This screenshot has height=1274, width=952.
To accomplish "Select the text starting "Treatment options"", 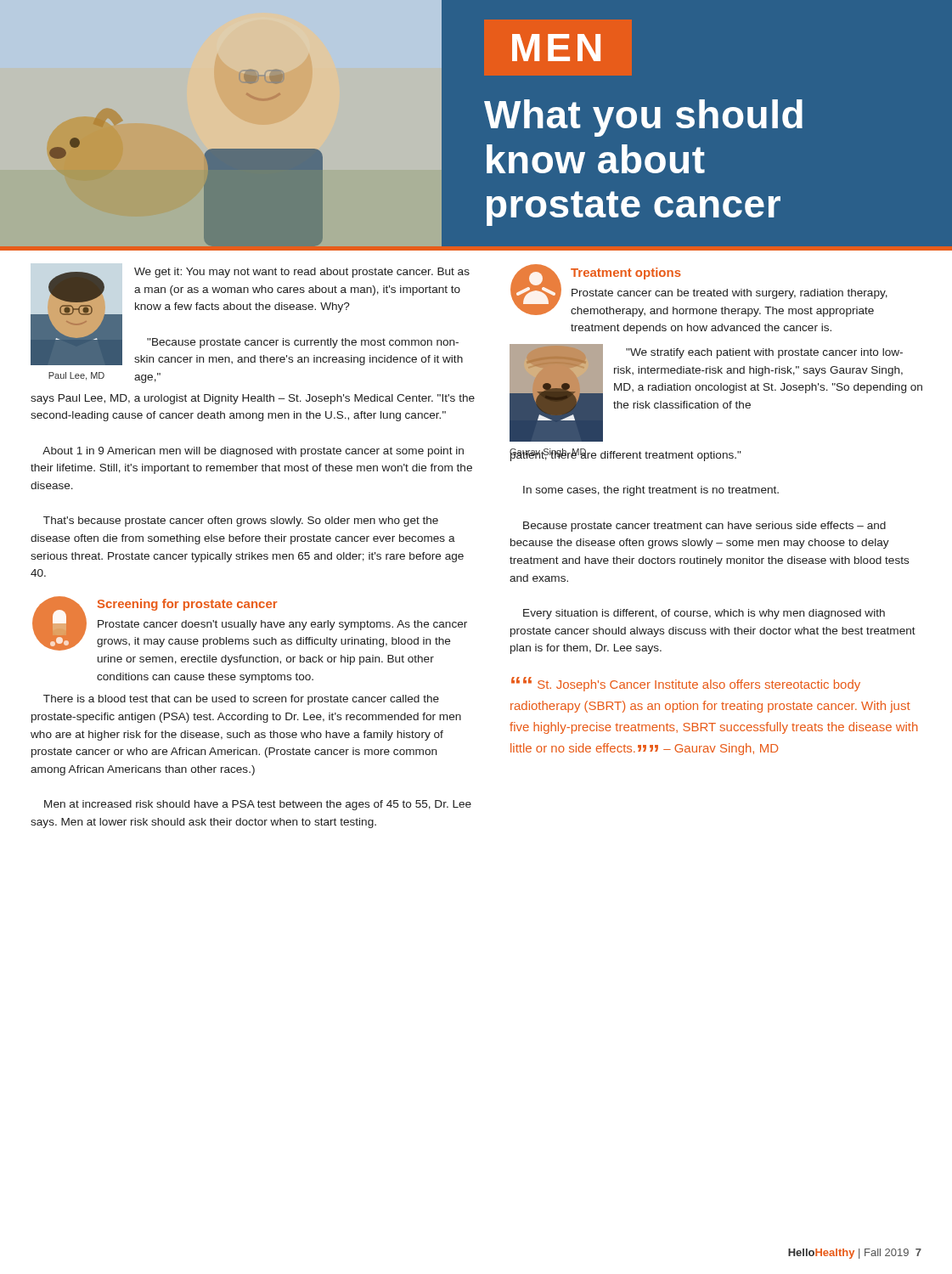I will 626,272.
